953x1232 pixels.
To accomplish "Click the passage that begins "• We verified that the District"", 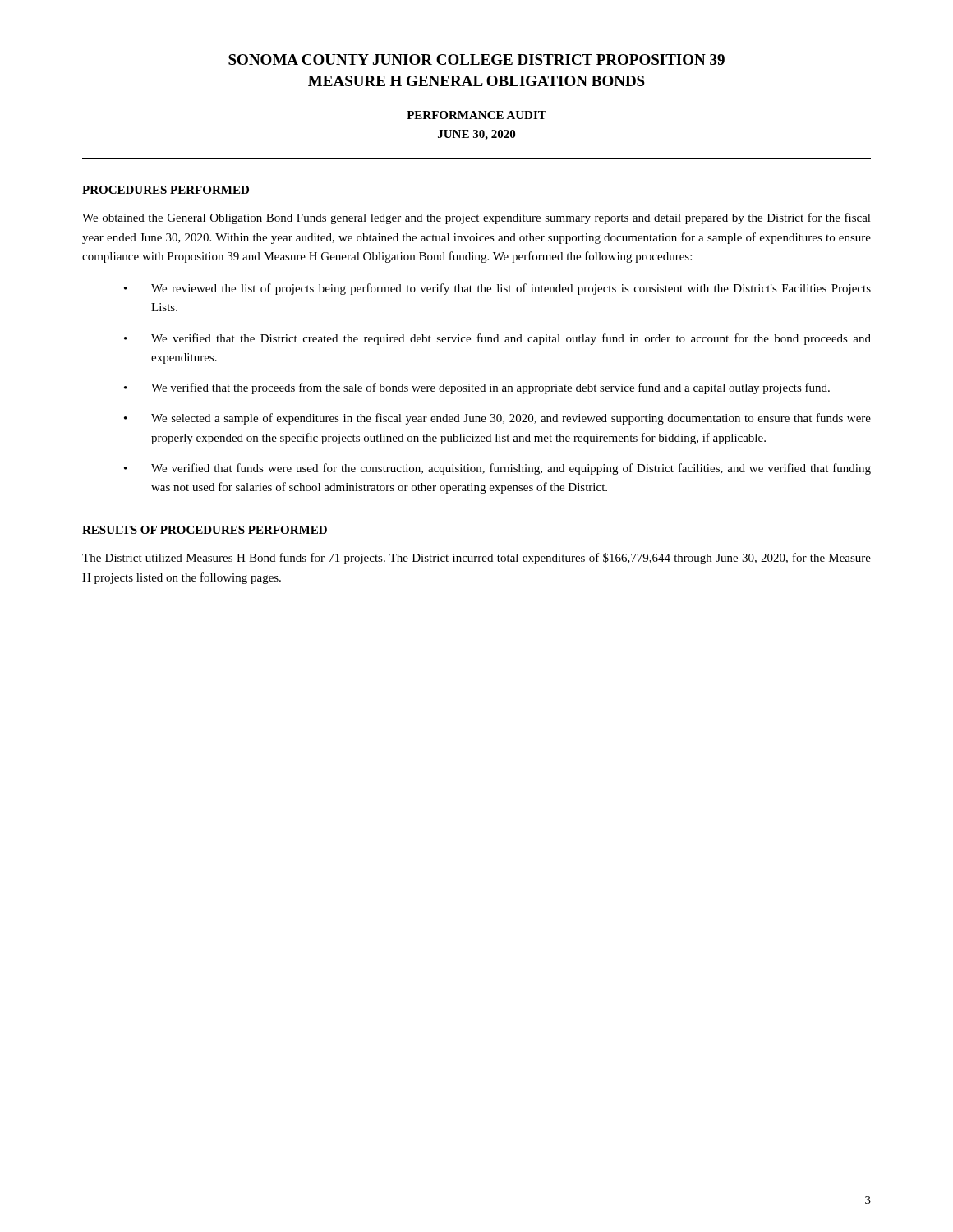I will pyautogui.click(x=490, y=348).
